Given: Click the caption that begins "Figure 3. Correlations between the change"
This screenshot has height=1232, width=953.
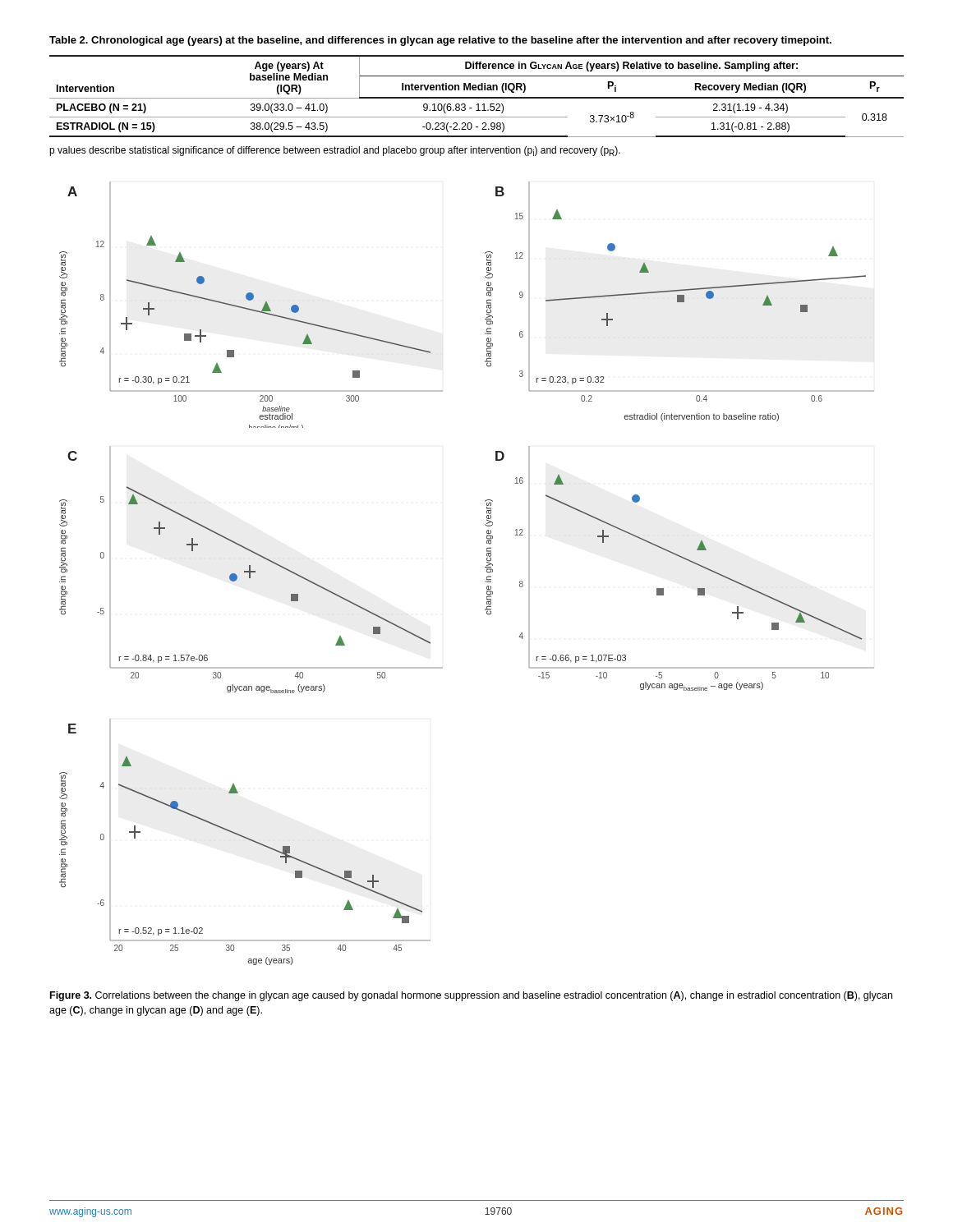Looking at the screenshot, I should coord(471,1003).
